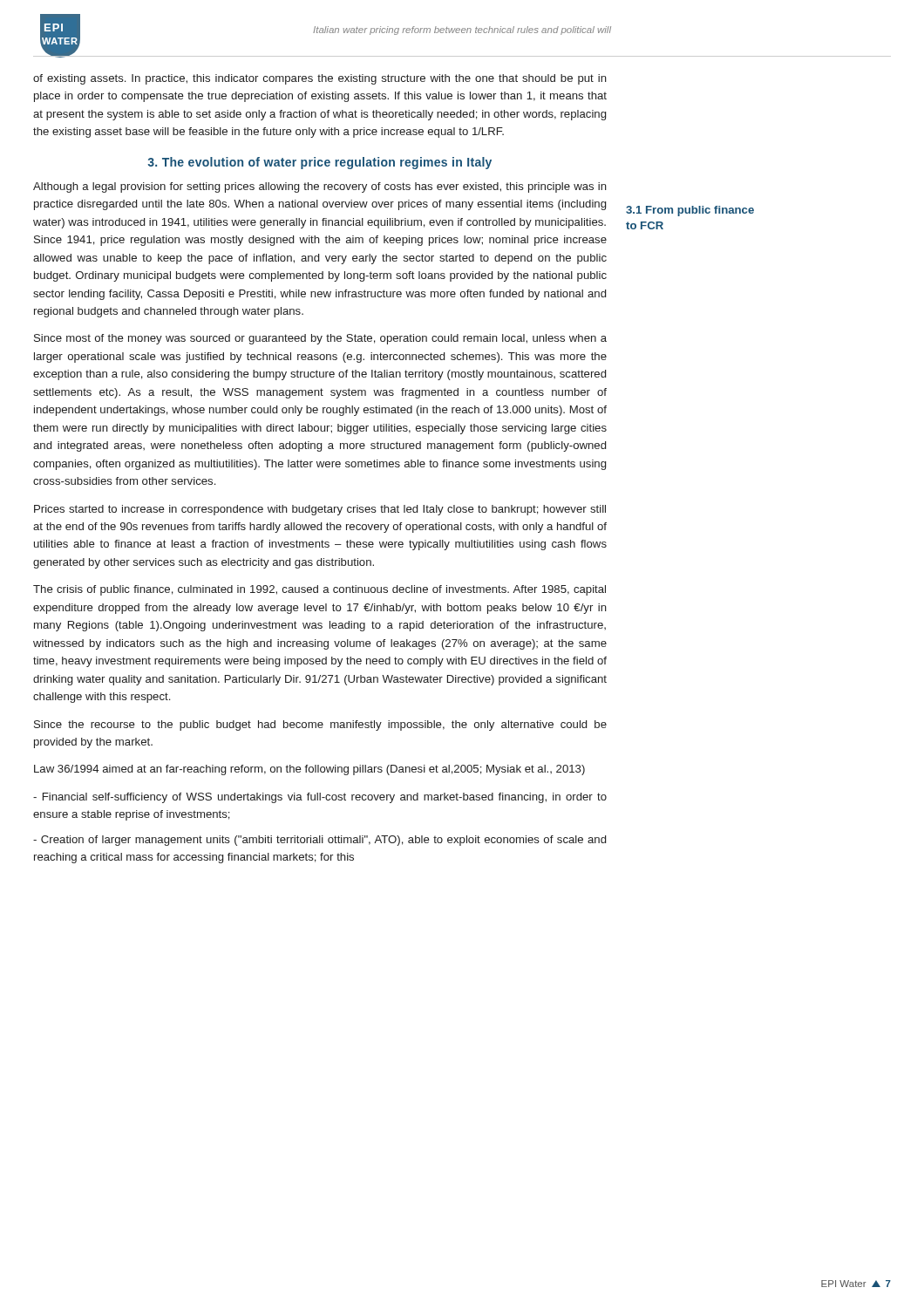The width and height of the screenshot is (924, 1308).
Task: Locate the text block with the text "Law 36/1994 aimed"
Action: click(x=309, y=769)
